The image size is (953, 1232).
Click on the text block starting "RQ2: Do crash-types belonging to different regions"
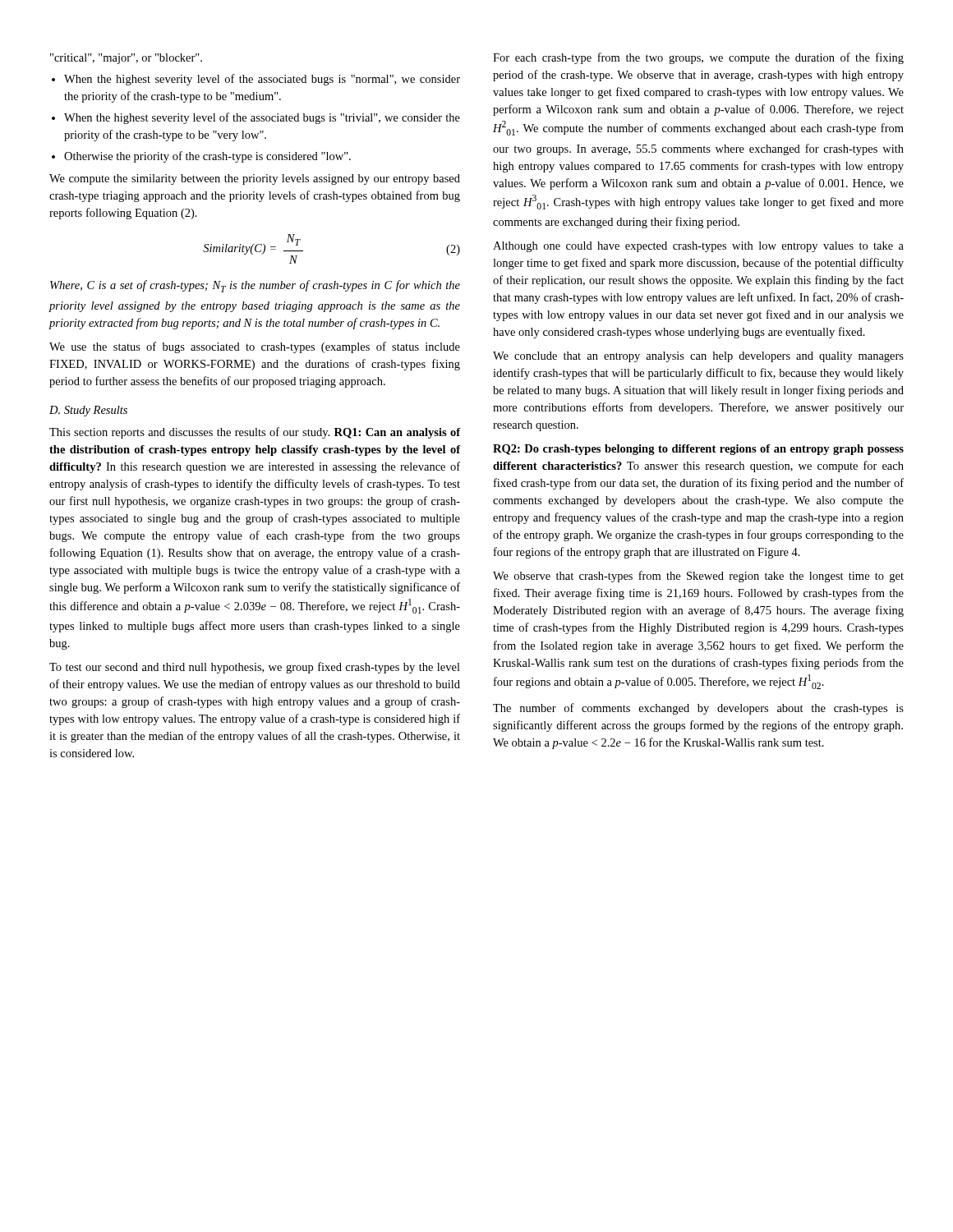698,501
